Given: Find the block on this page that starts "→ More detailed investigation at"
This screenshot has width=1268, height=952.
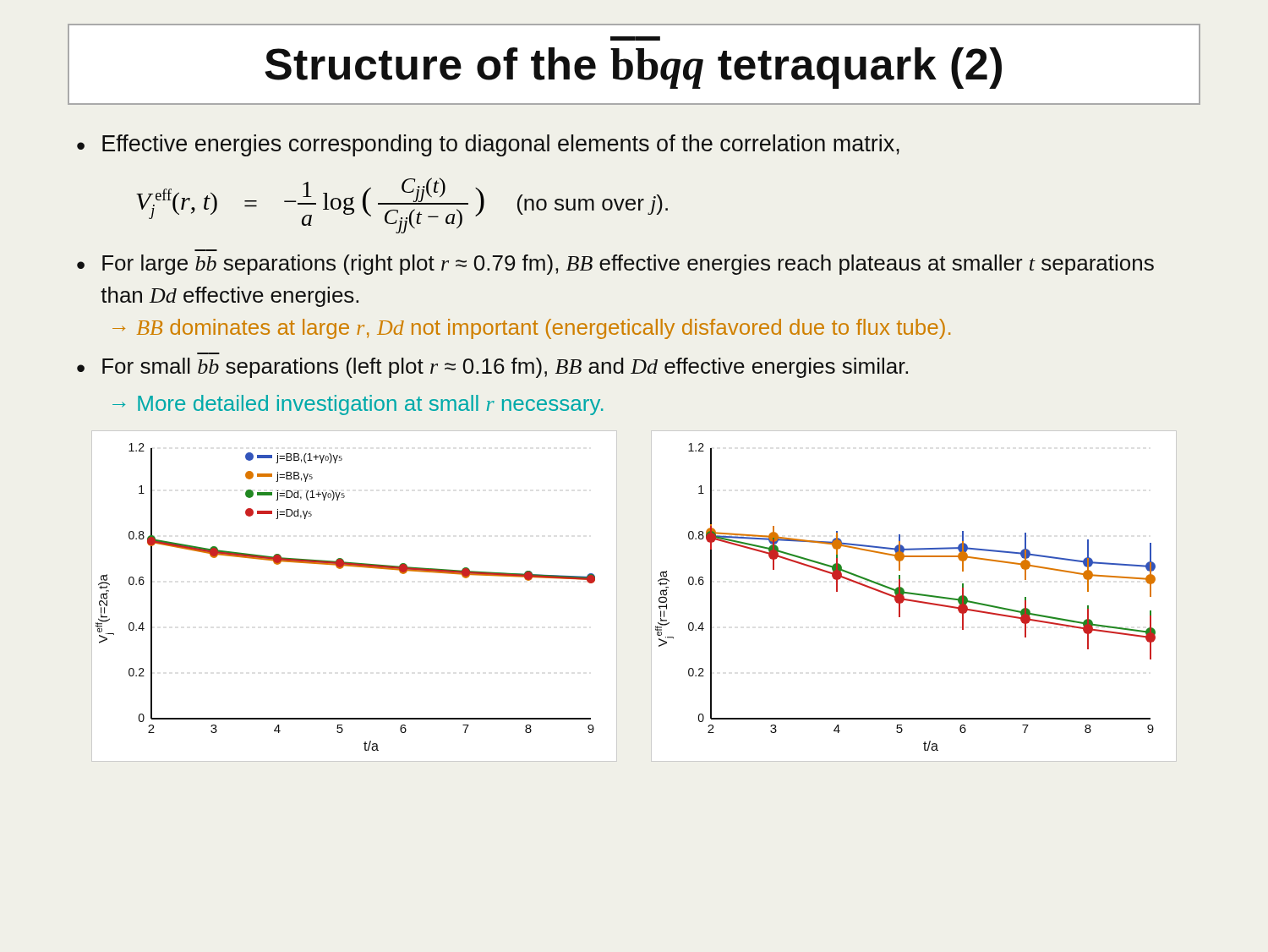Looking at the screenshot, I should click(357, 403).
